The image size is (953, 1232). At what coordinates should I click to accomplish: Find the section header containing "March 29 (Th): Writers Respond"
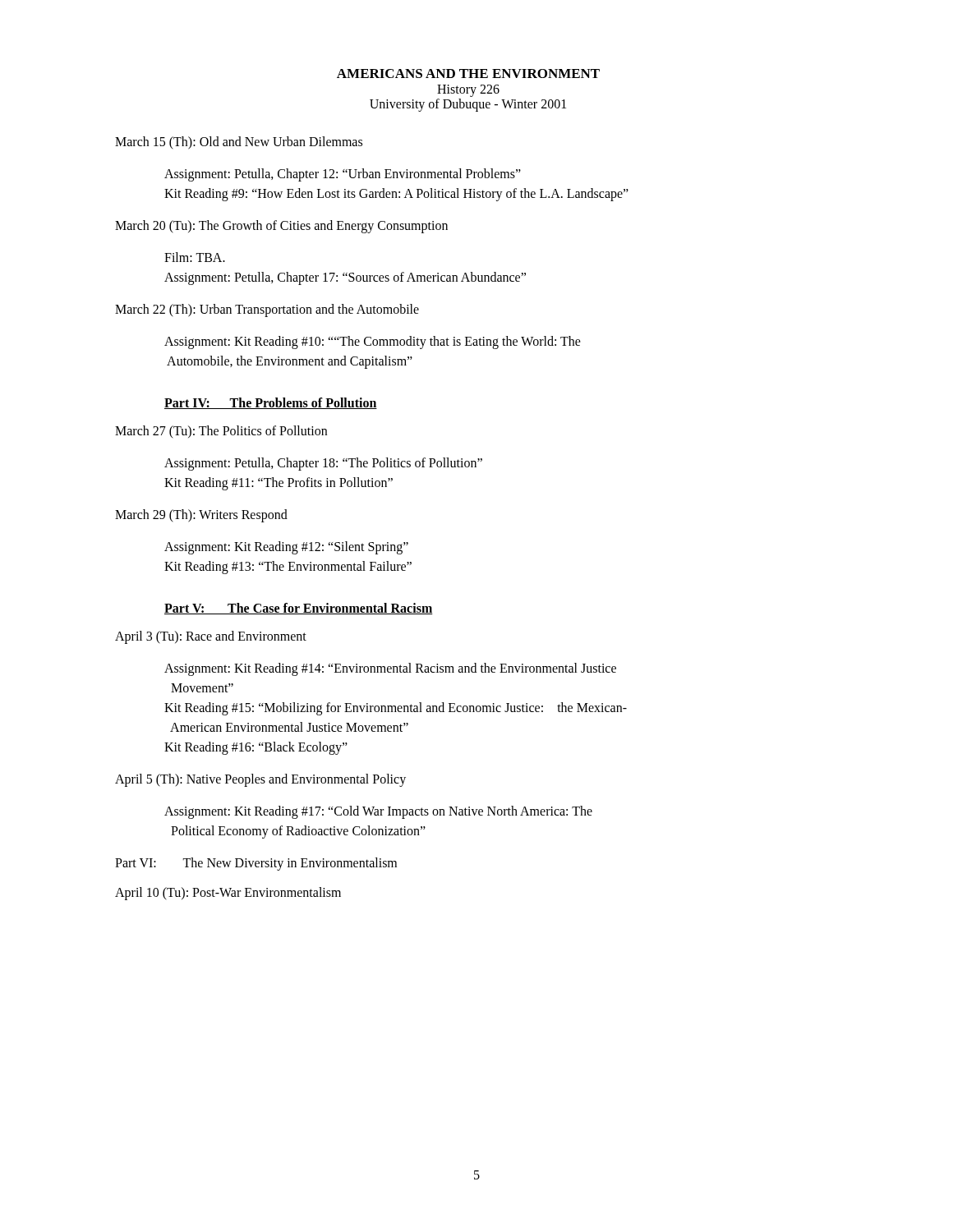201,516
